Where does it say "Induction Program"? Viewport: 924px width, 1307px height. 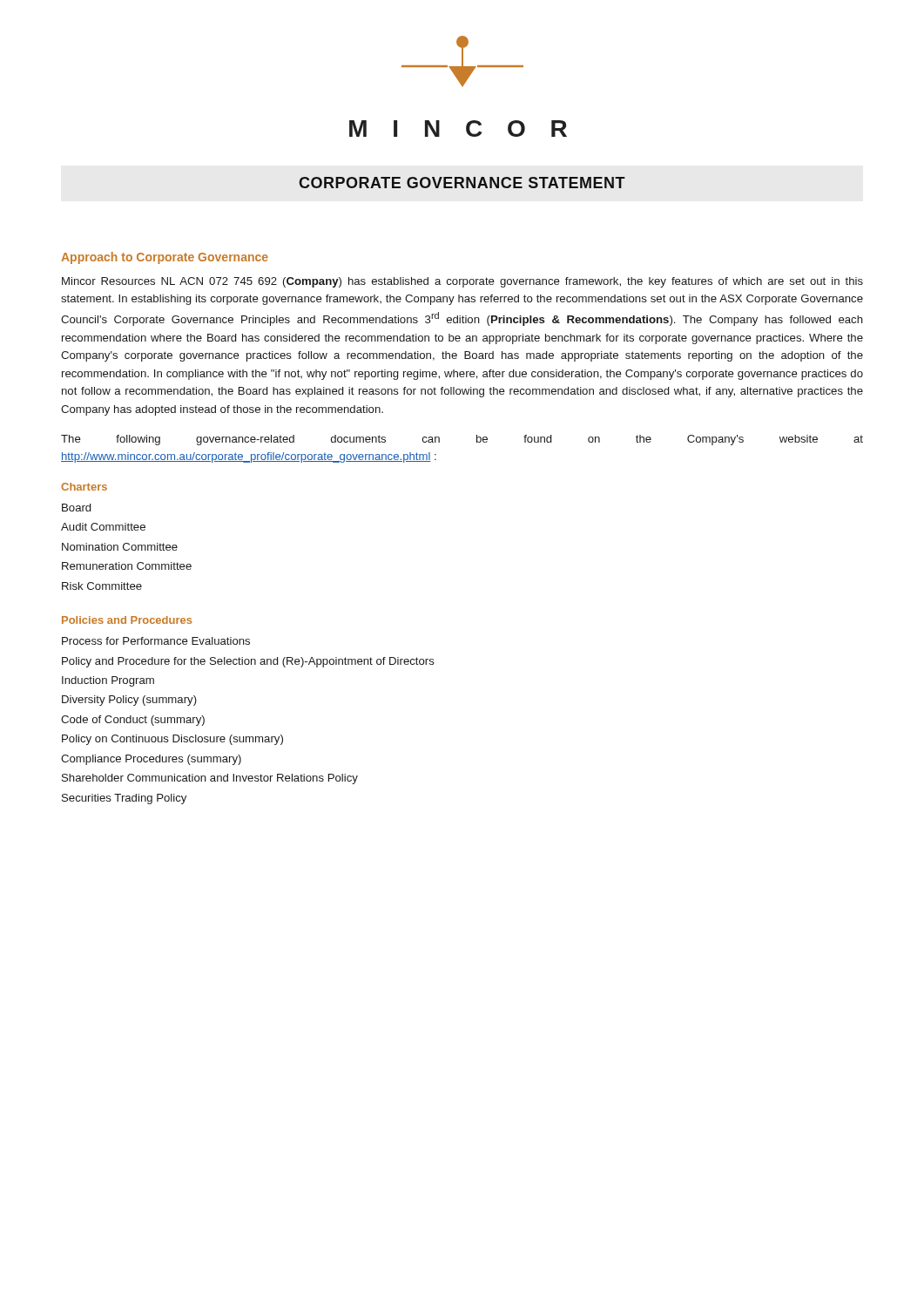(x=108, y=680)
